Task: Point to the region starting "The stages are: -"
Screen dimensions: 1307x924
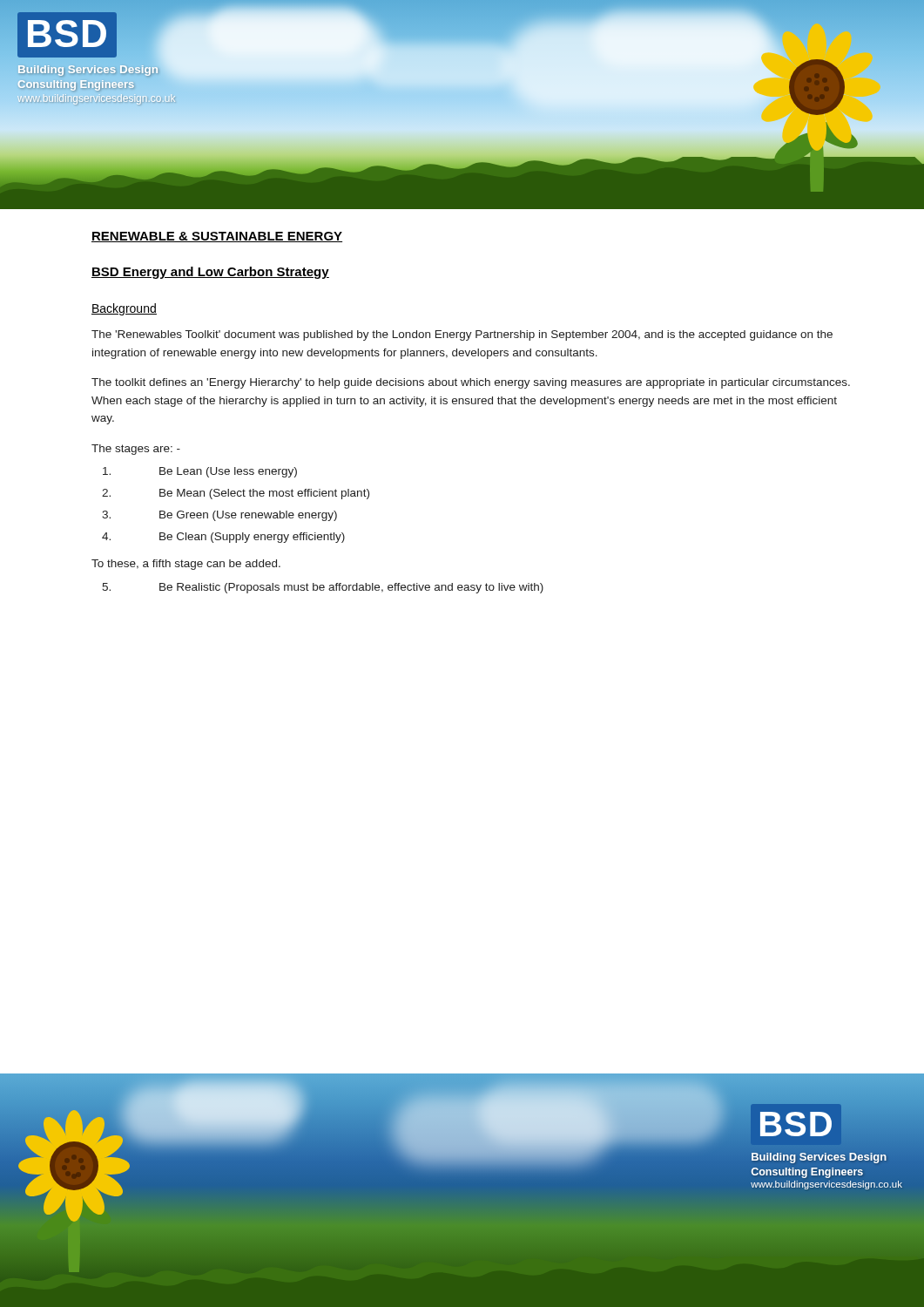Action: point(136,448)
